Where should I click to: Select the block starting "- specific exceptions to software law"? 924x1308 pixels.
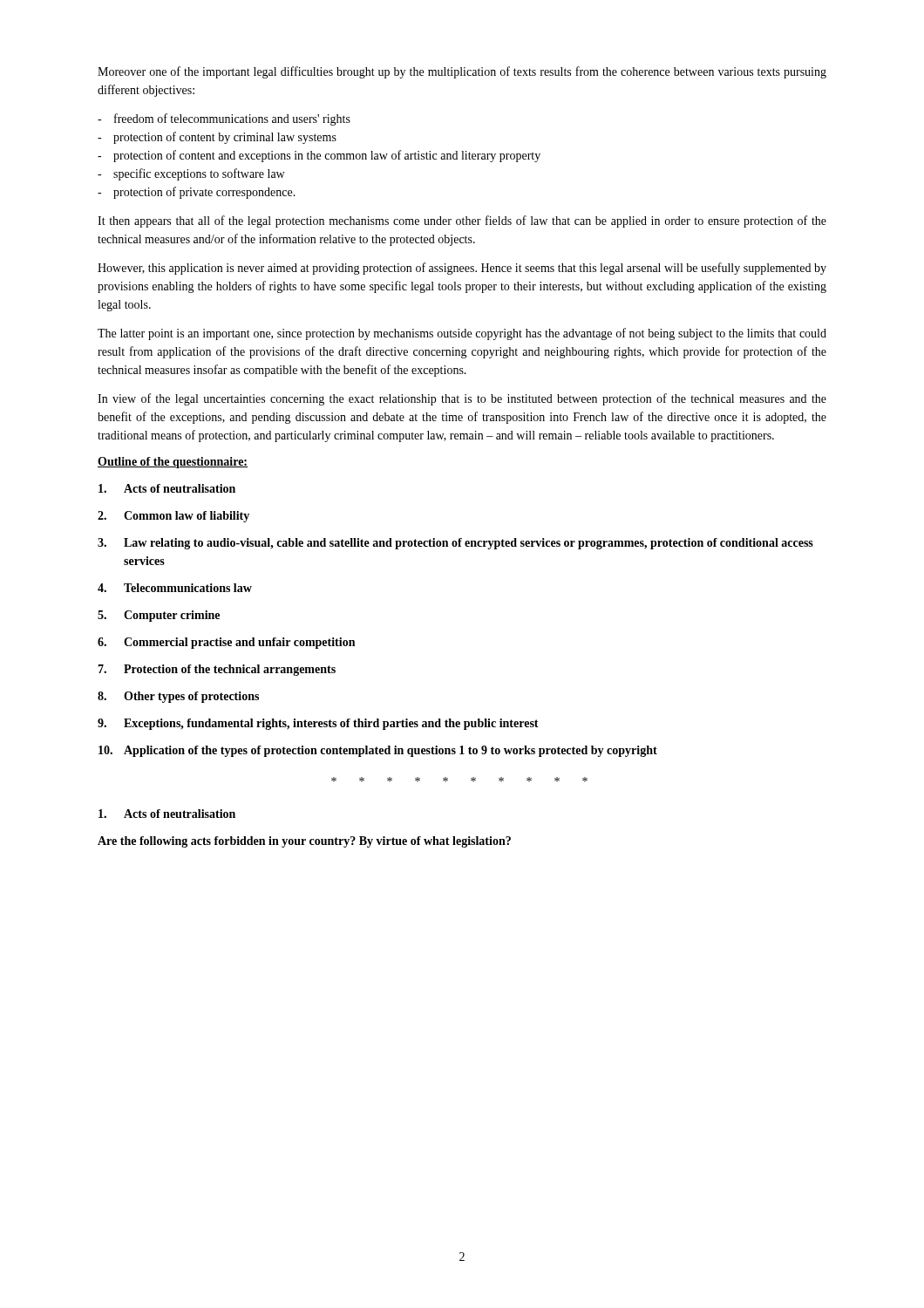point(191,174)
